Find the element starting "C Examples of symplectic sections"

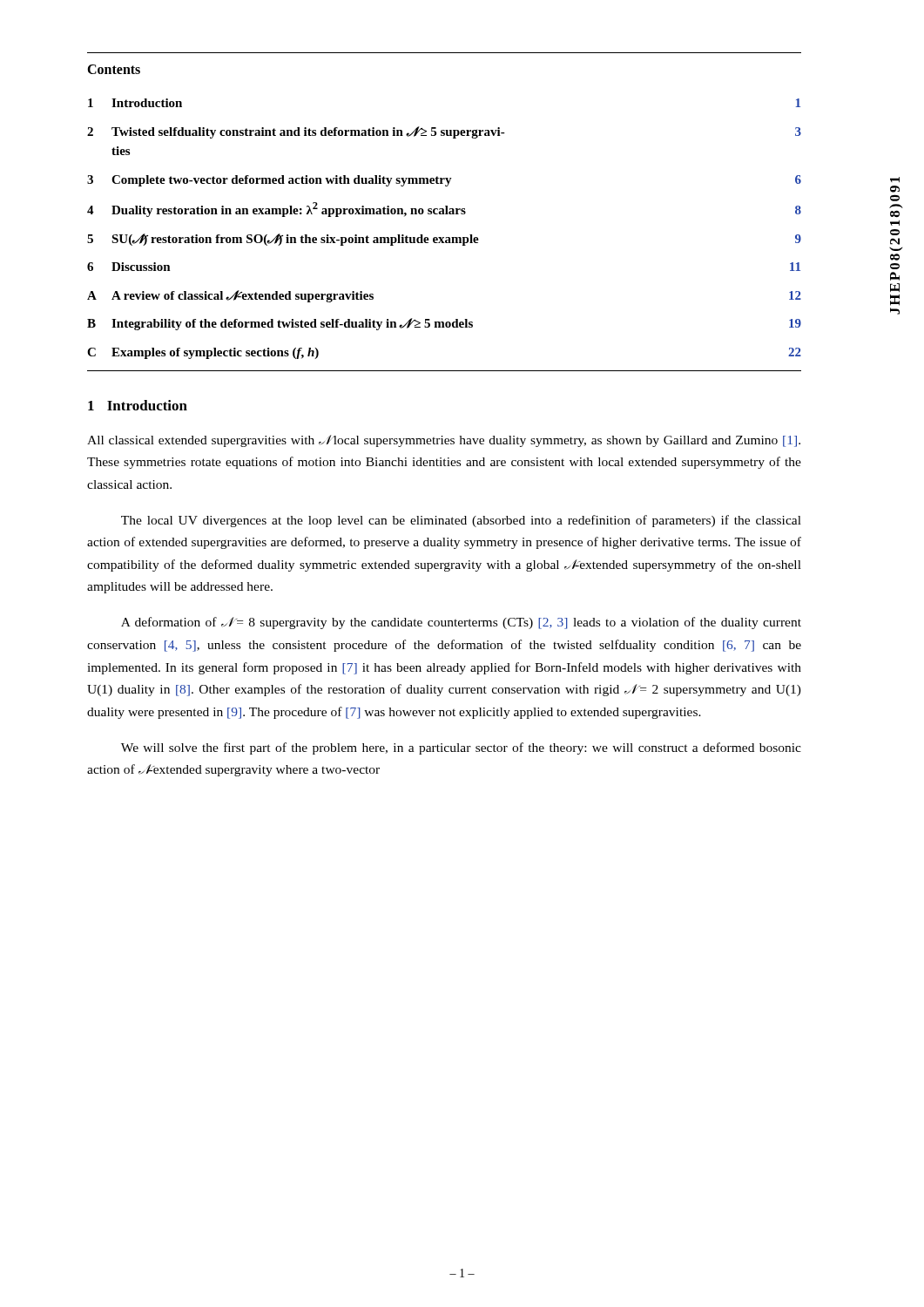(x=217, y=353)
